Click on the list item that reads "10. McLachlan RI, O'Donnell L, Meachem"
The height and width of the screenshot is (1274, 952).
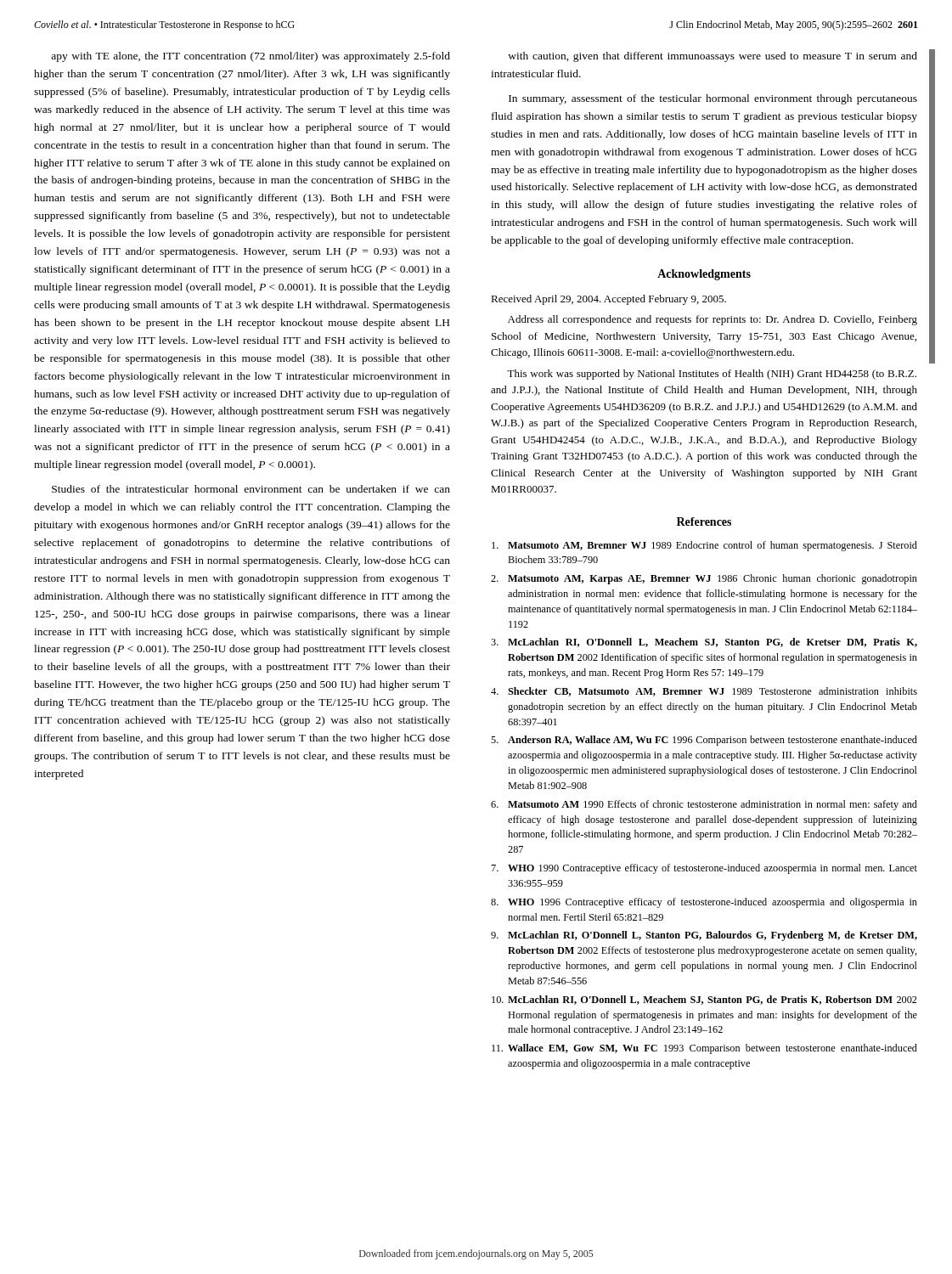704,1015
